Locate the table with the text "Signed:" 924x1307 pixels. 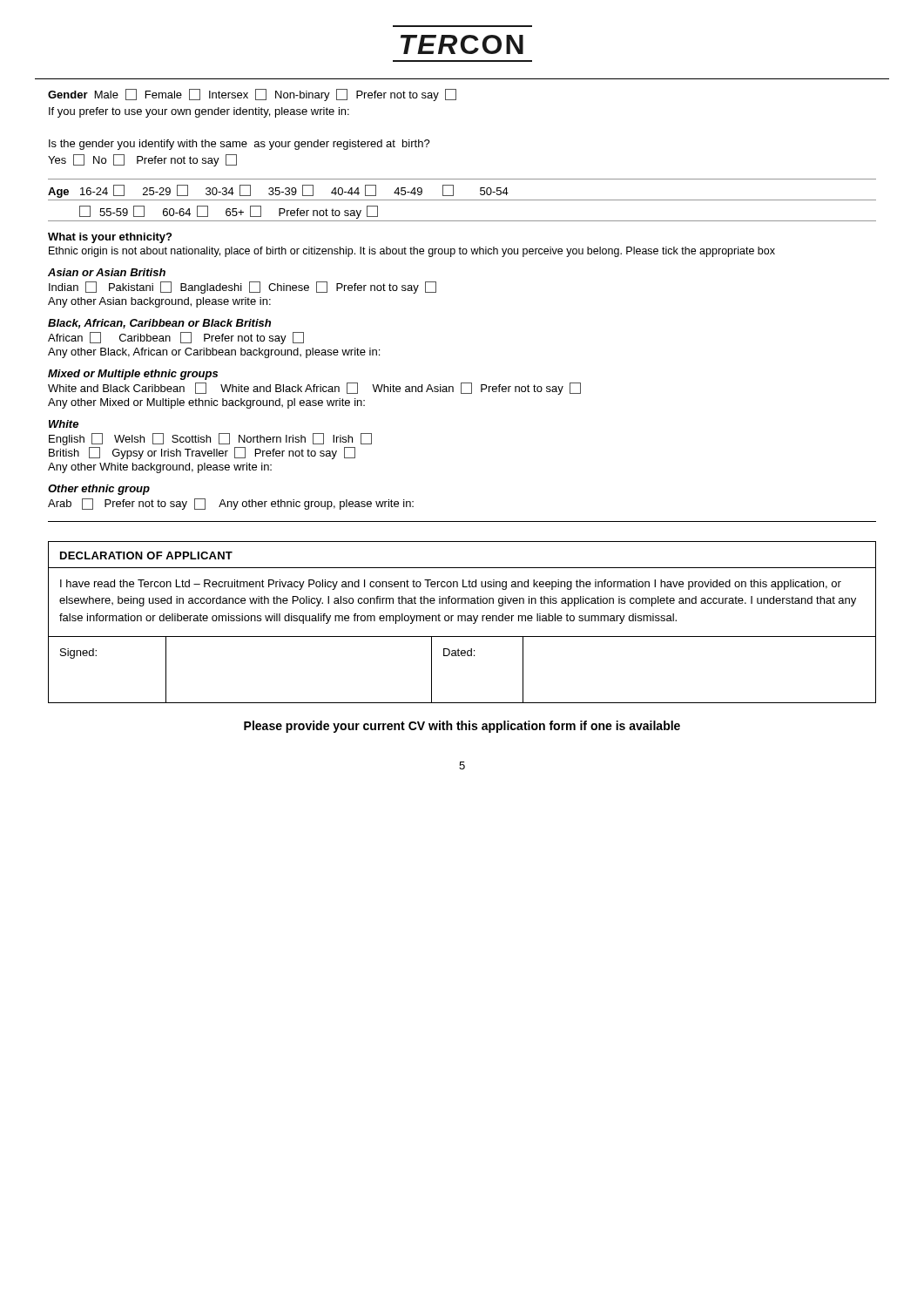pyautogui.click(x=462, y=669)
